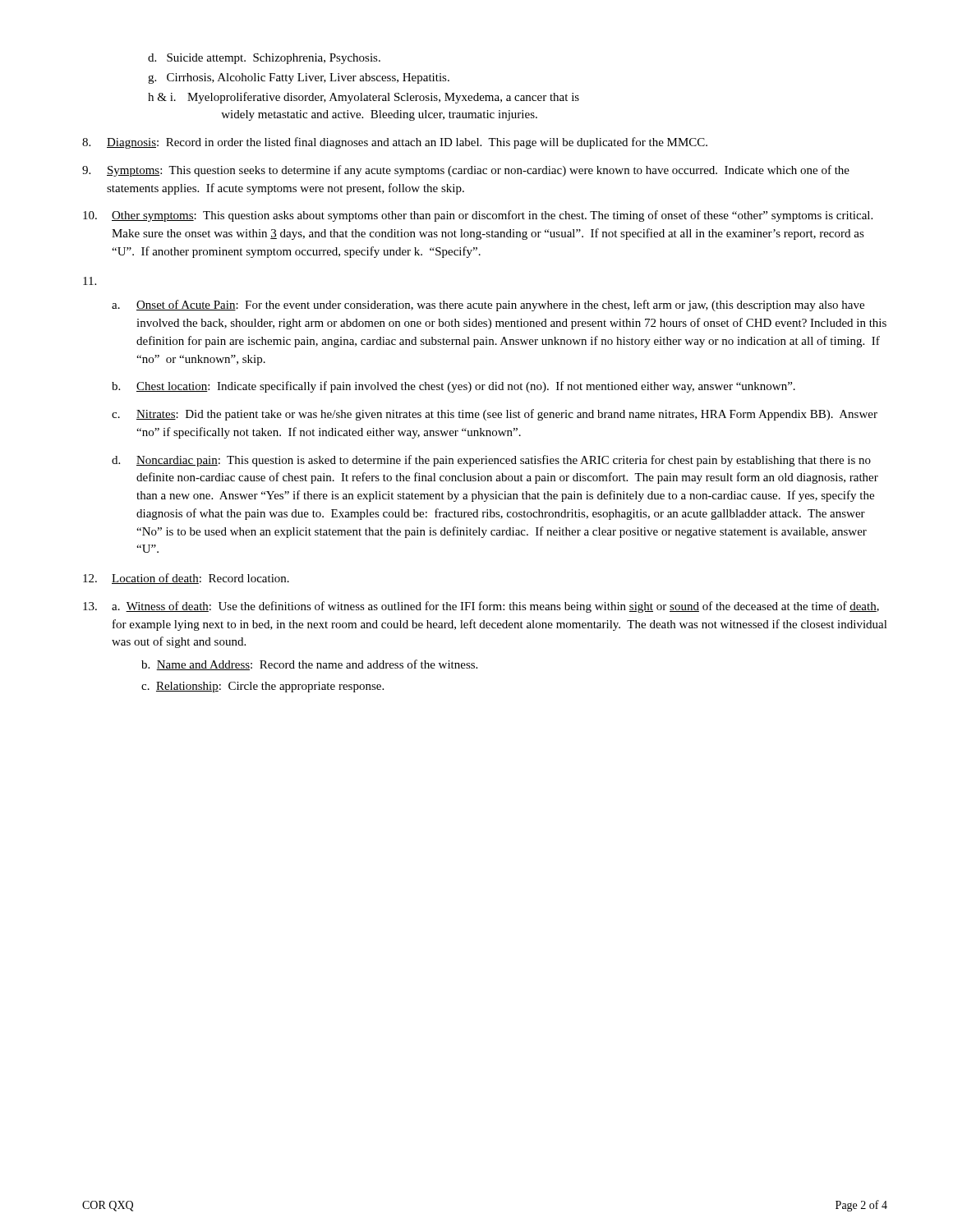Find the list item containing "13. a. Witness of death:"
953x1232 pixels.
[x=485, y=625]
